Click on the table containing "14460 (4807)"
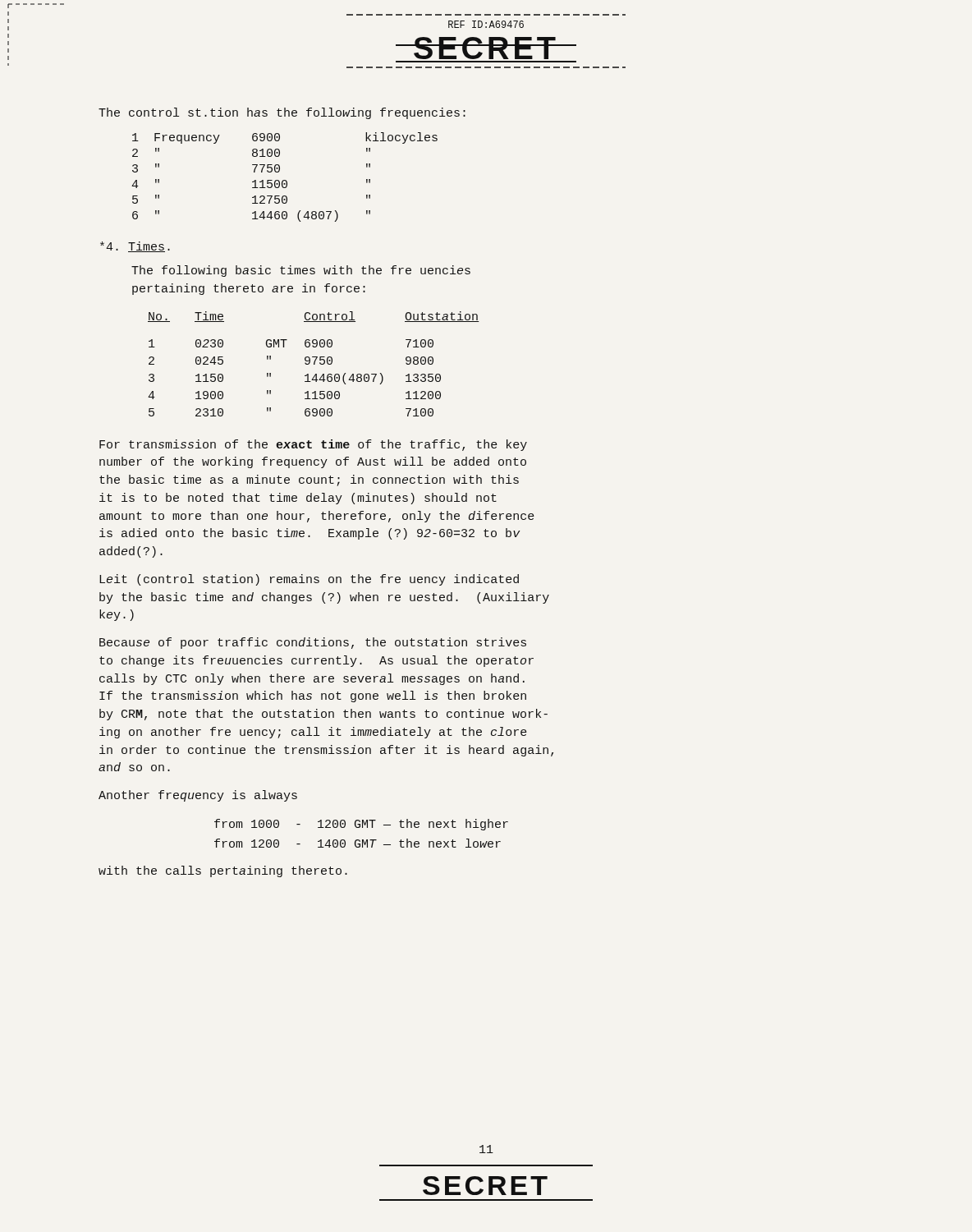Image resolution: width=972 pixels, height=1232 pixels. coord(511,177)
